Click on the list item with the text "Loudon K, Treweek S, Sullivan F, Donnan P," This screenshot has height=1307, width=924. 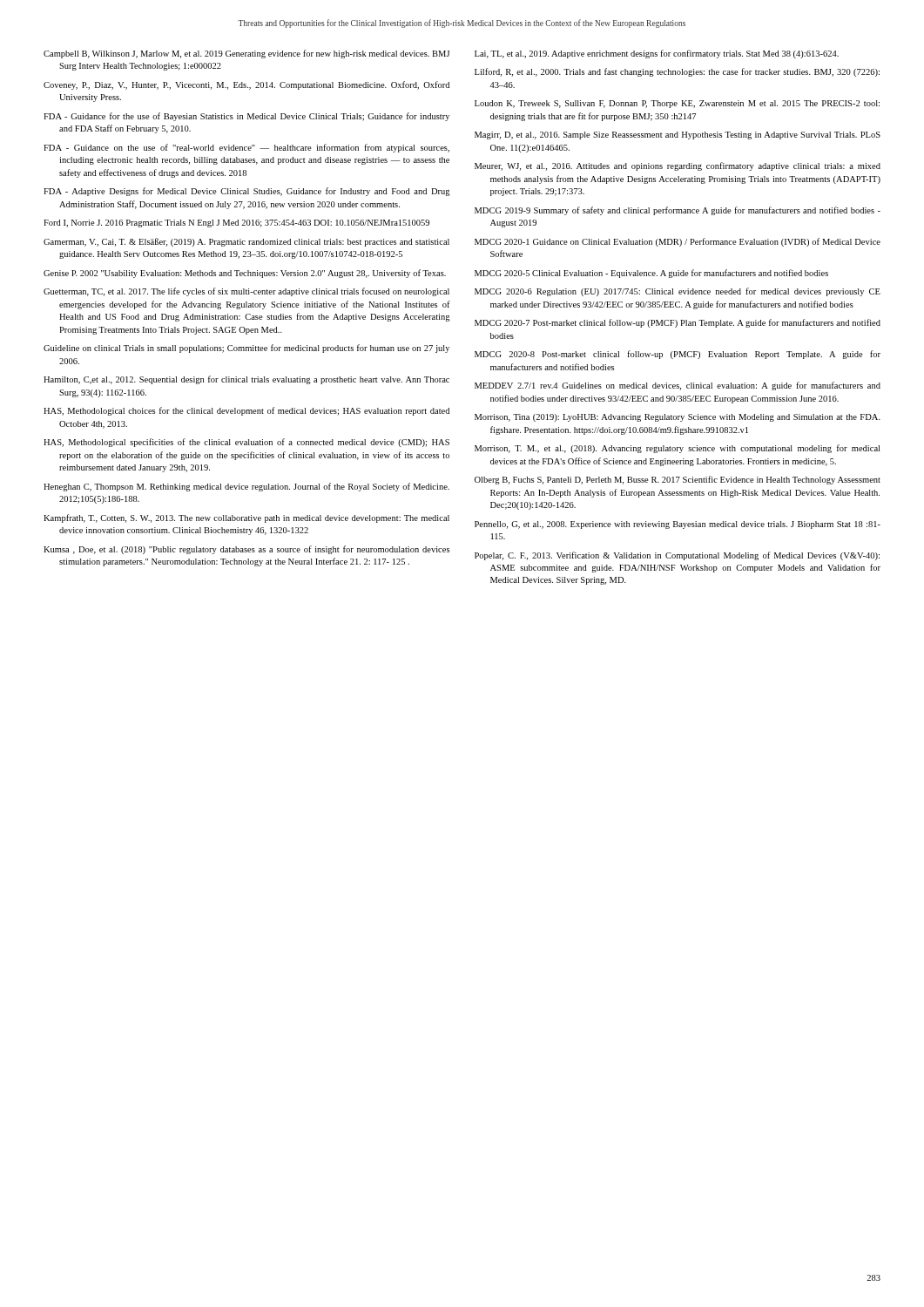[677, 110]
